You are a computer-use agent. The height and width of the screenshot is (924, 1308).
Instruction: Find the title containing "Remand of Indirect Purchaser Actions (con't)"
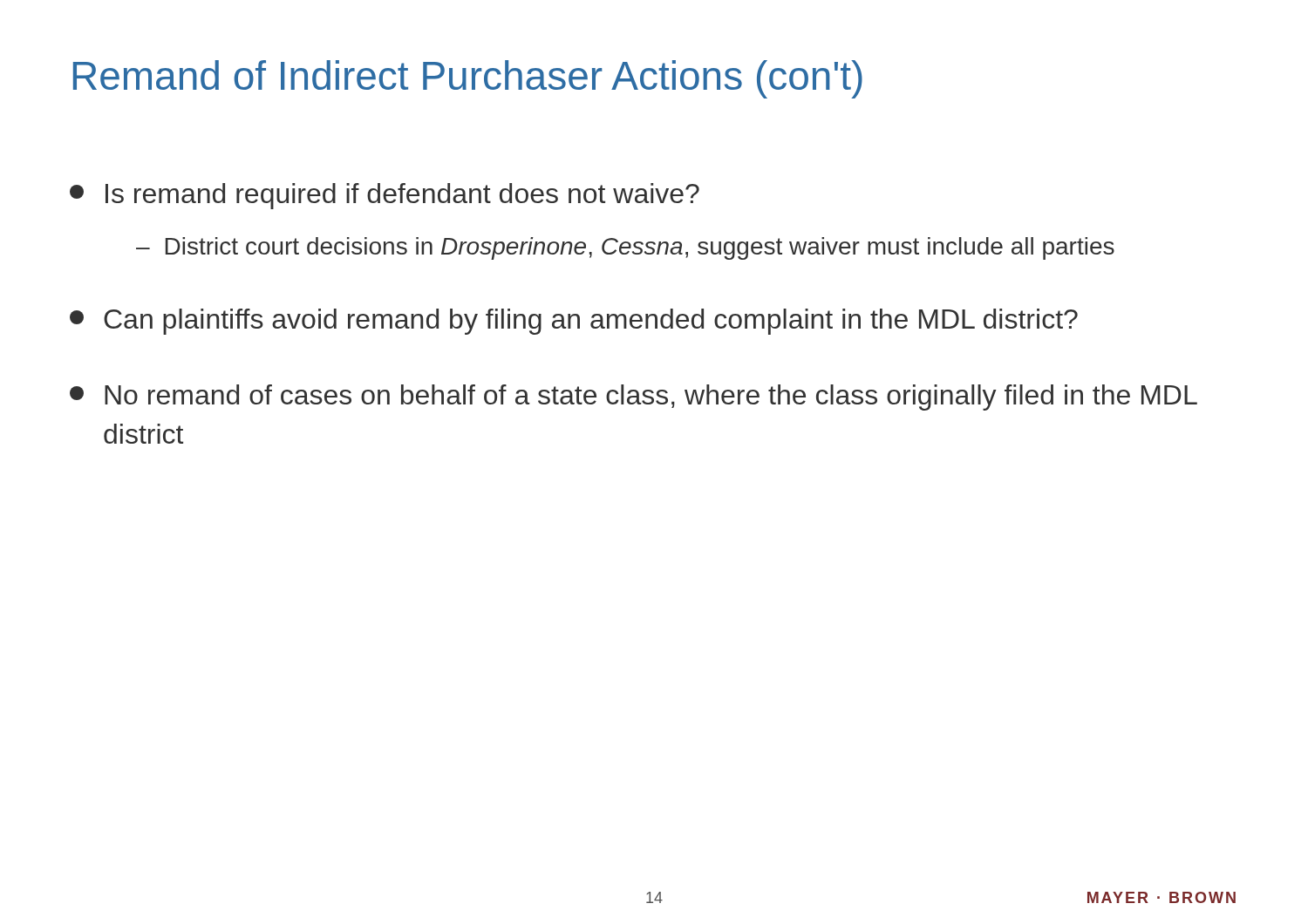pyautogui.click(x=467, y=76)
